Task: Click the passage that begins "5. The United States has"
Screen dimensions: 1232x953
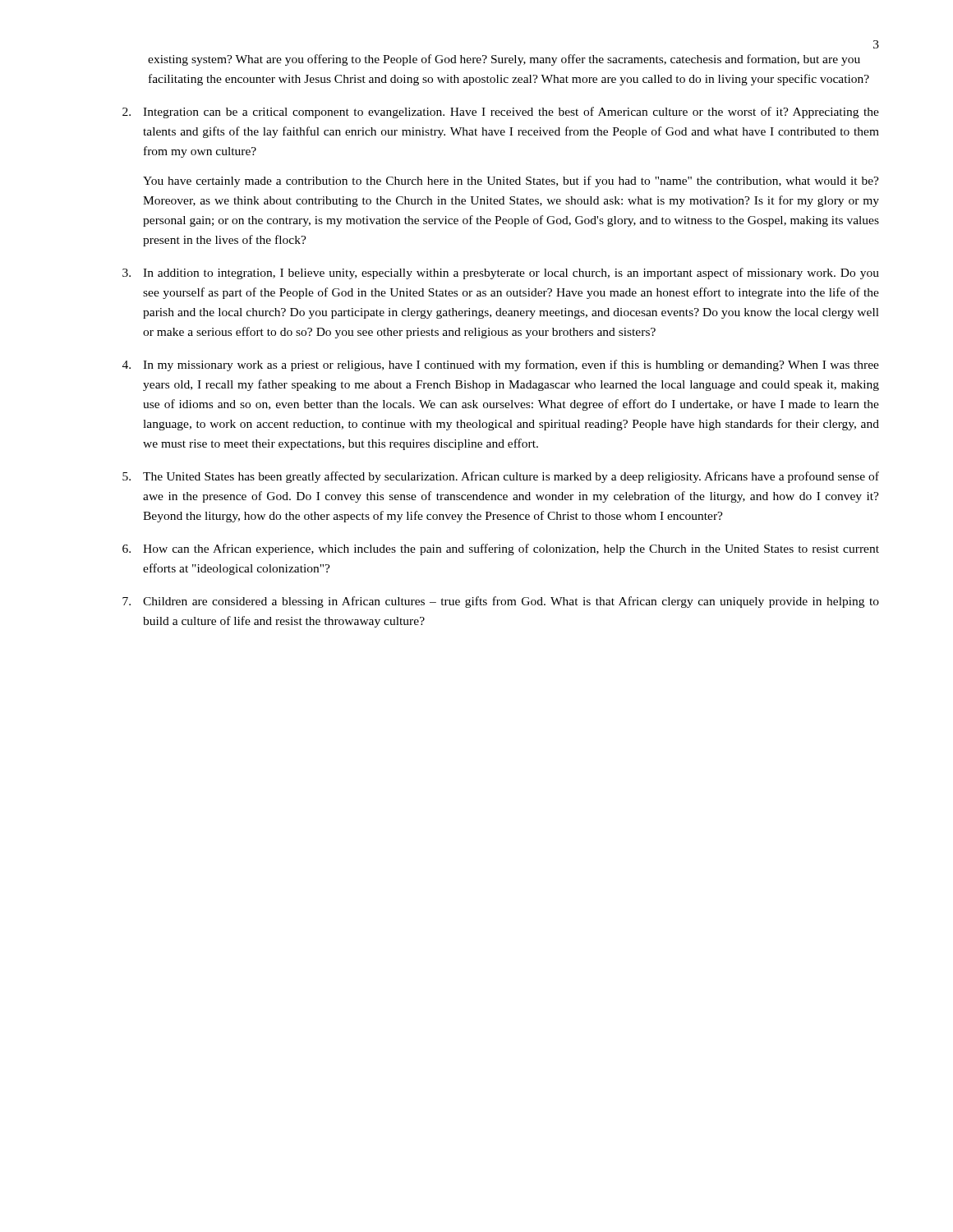Action: point(493,496)
